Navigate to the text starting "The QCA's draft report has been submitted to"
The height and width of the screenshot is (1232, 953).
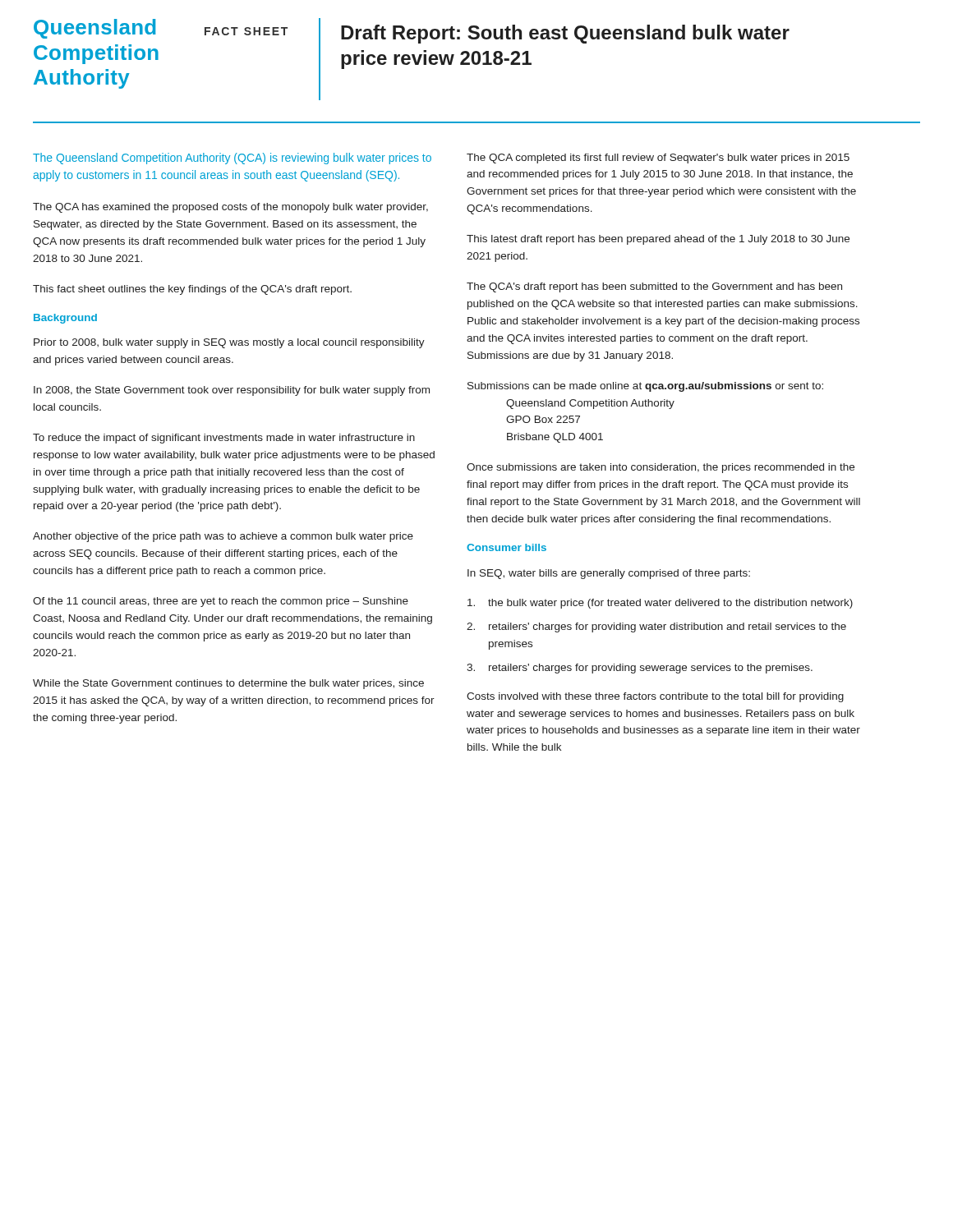[669, 321]
